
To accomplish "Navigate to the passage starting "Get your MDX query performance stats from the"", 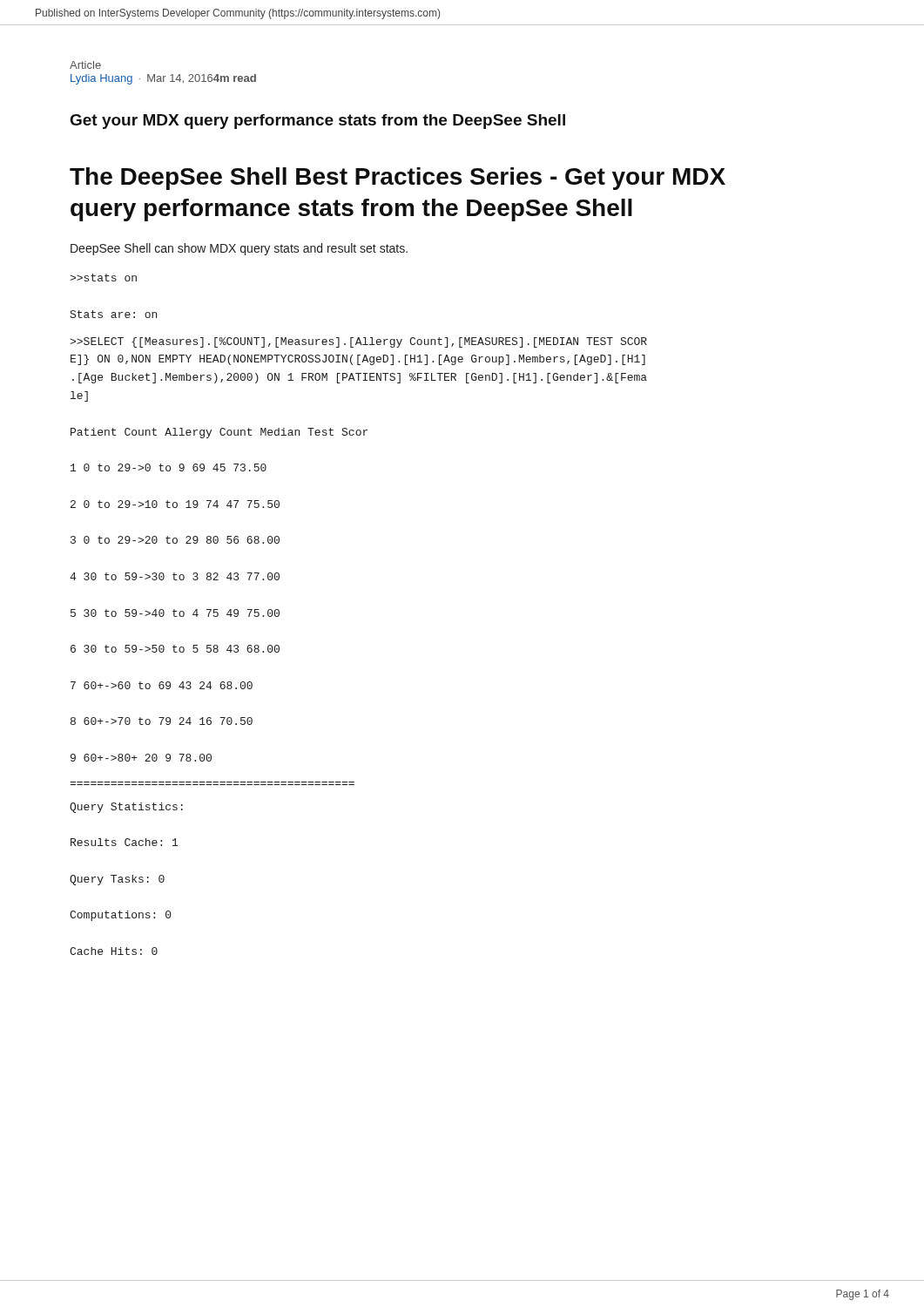I will coord(318,120).
